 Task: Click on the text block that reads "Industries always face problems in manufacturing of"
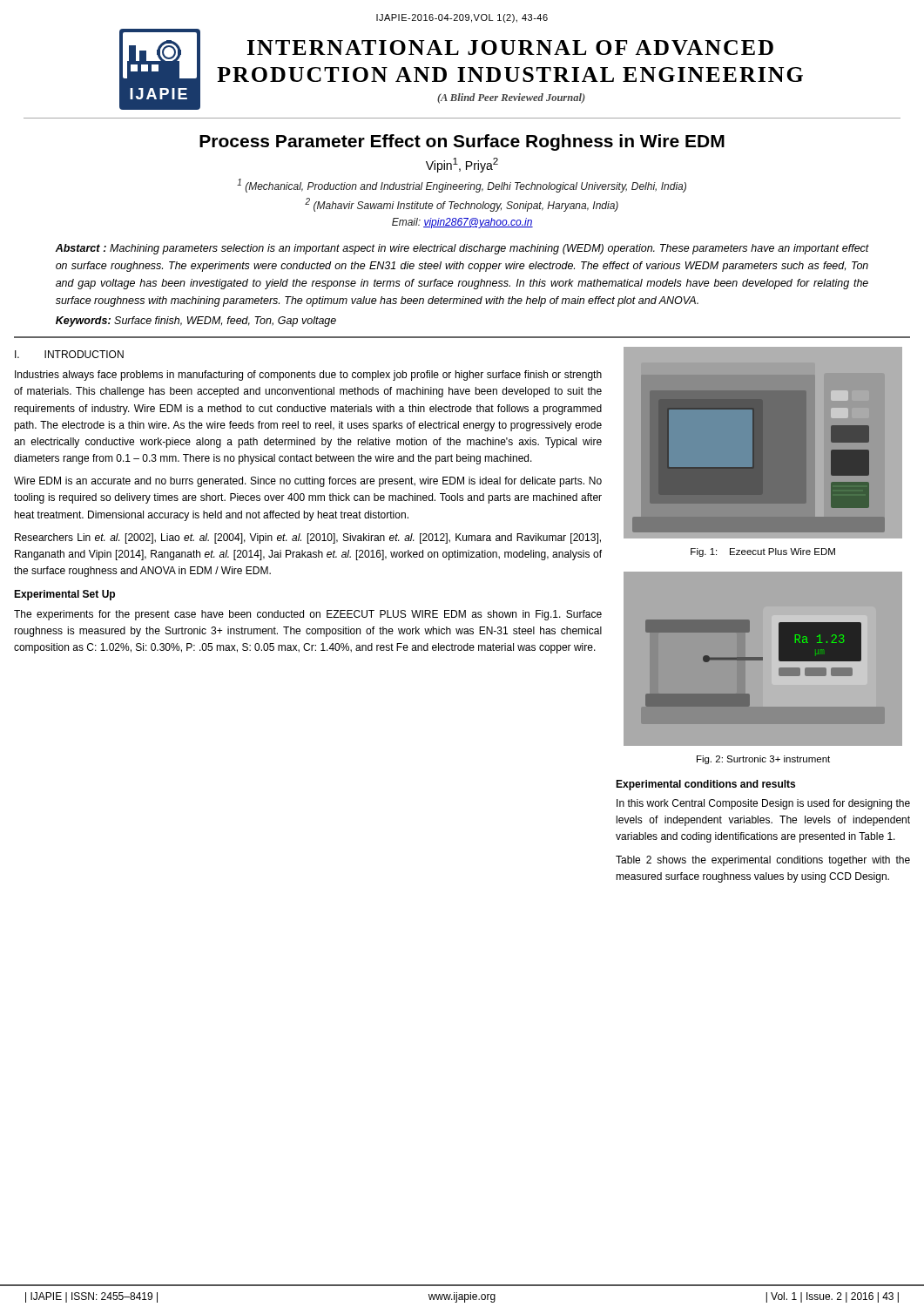coord(308,417)
